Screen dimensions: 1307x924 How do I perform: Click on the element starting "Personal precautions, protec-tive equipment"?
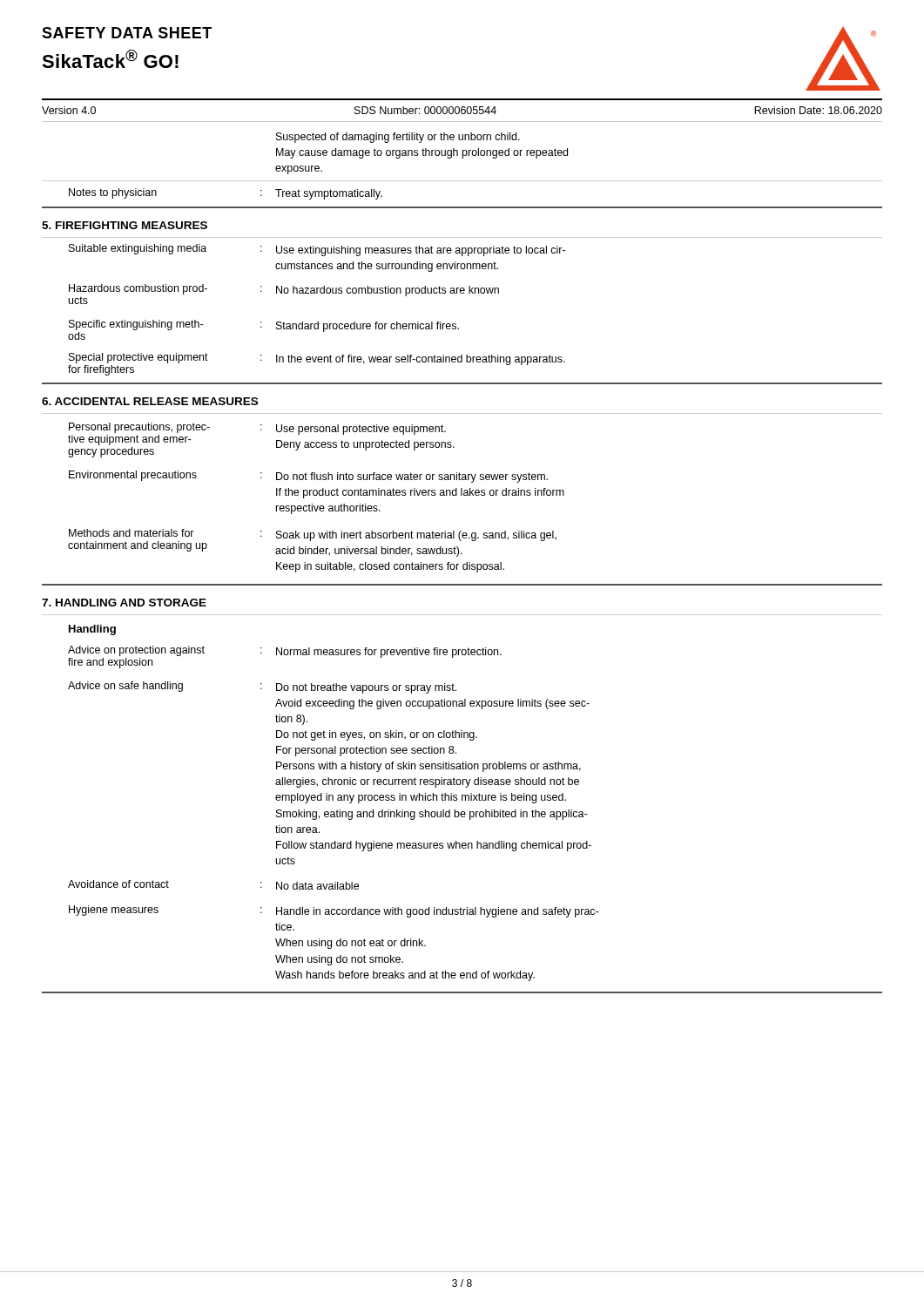[137, 440]
